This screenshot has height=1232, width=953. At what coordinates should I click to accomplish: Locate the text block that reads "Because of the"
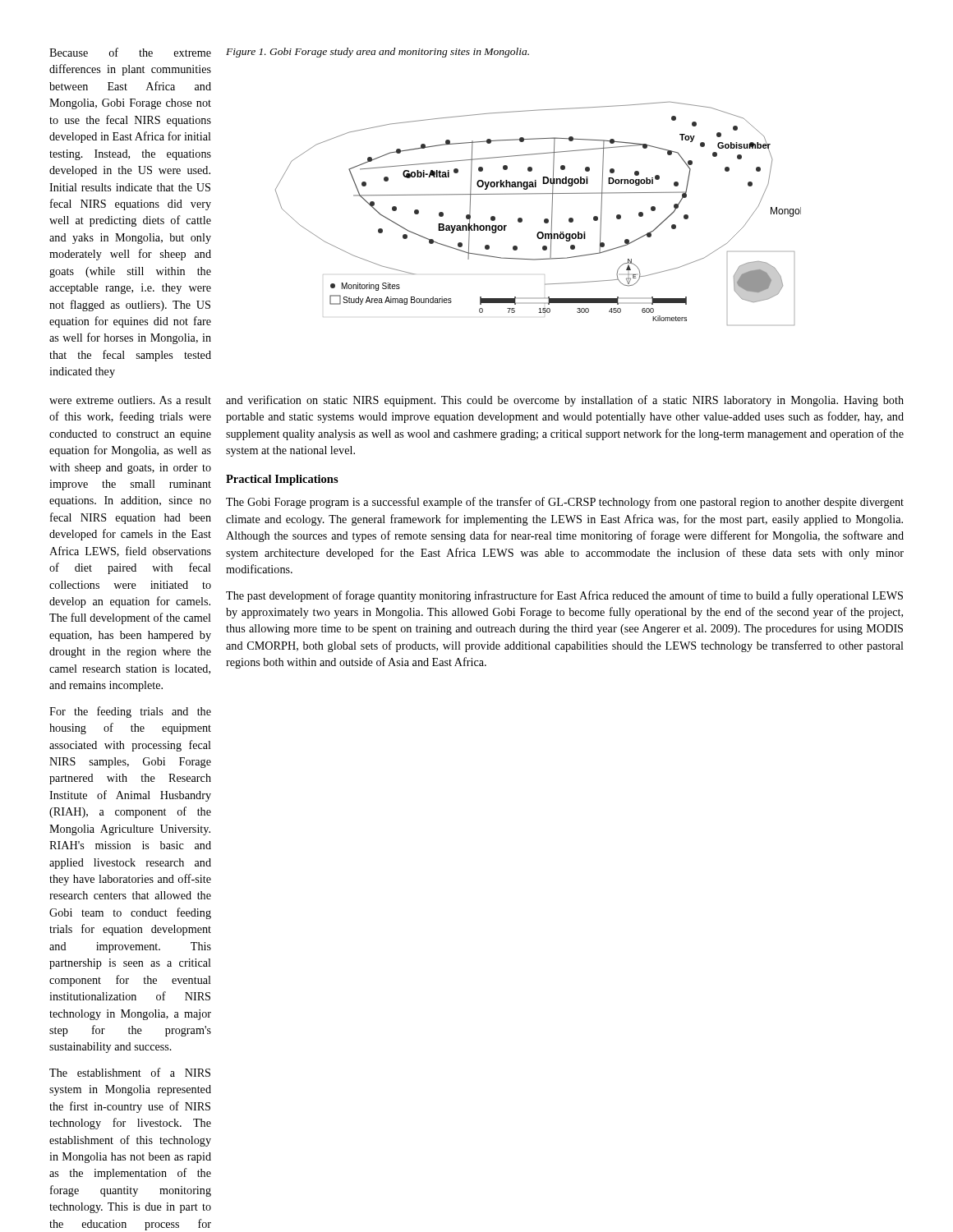pos(130,212)
